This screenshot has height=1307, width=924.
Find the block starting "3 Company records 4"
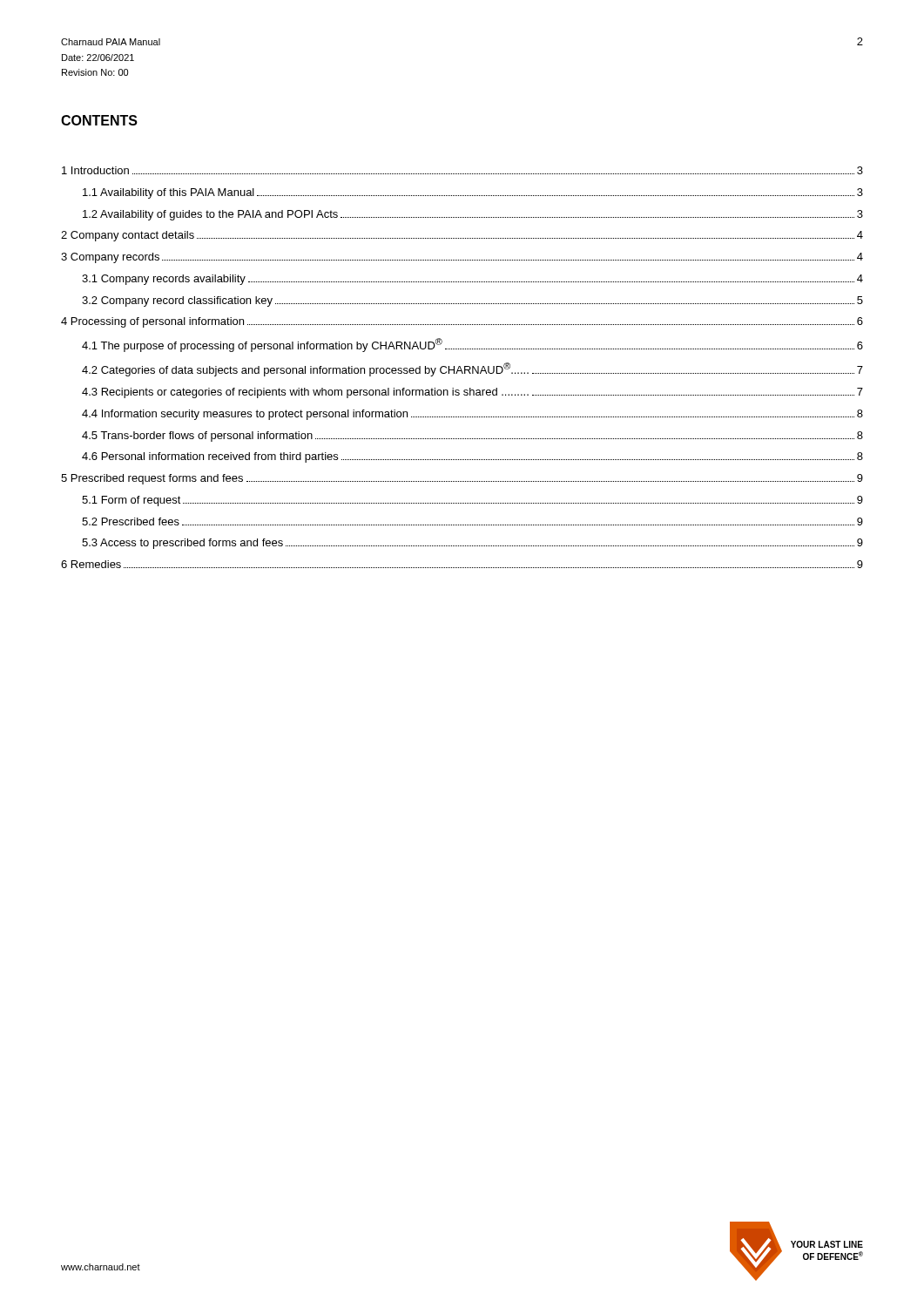[x=462, y=257]
